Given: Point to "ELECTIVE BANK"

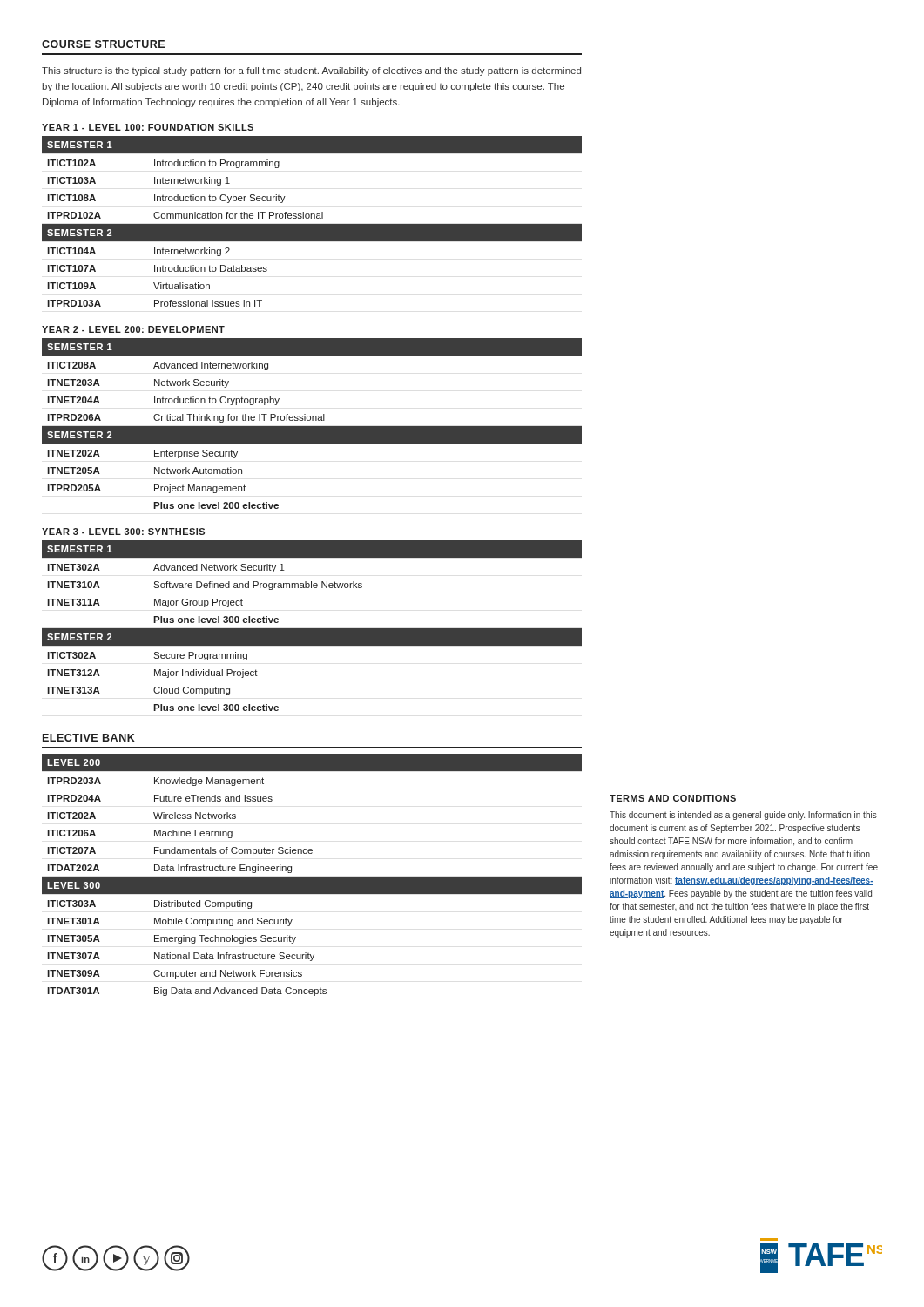Looking at the screenshot, I should (x=88, y=738).
